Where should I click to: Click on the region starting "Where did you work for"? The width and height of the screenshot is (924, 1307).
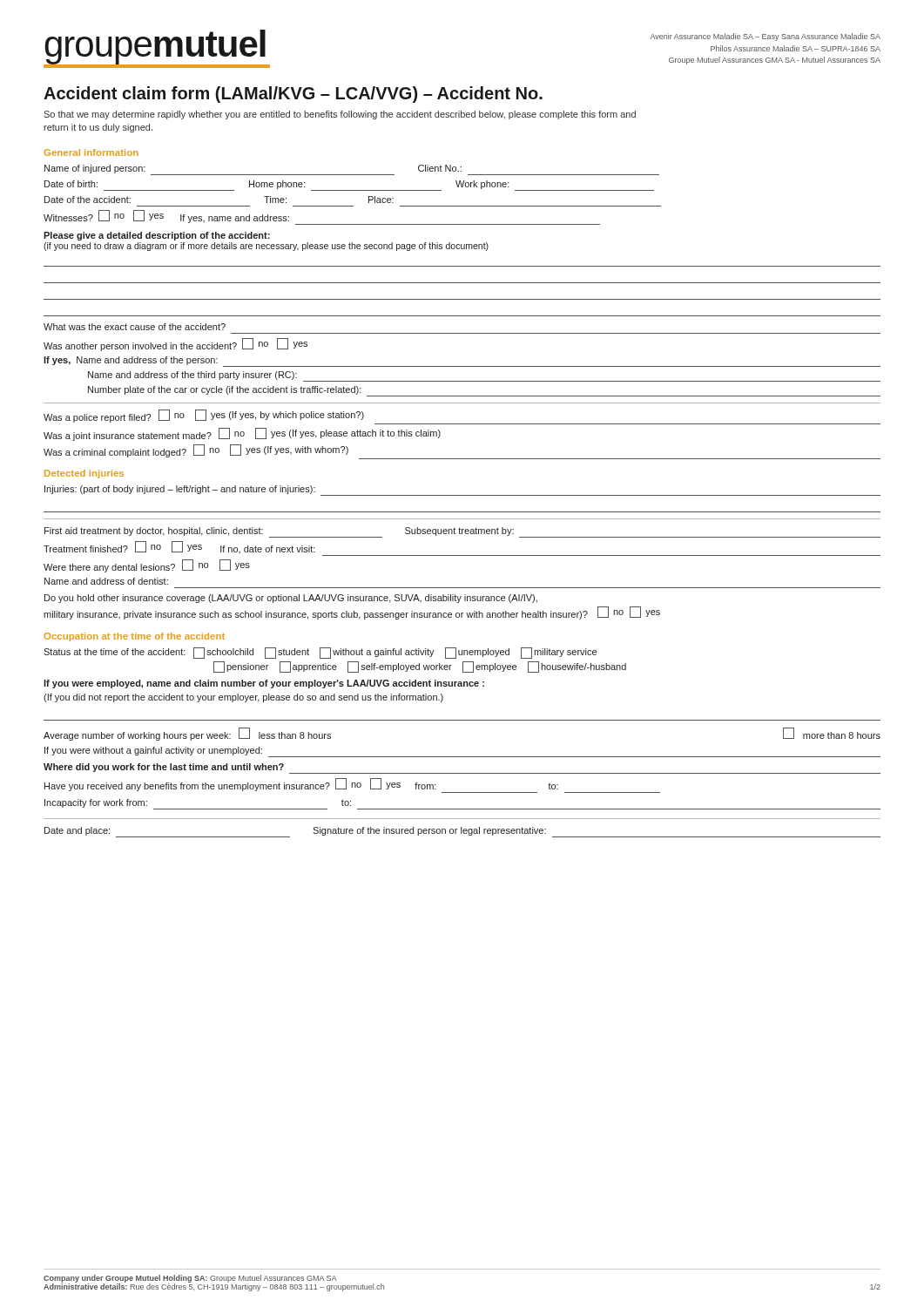coord(462,768)
